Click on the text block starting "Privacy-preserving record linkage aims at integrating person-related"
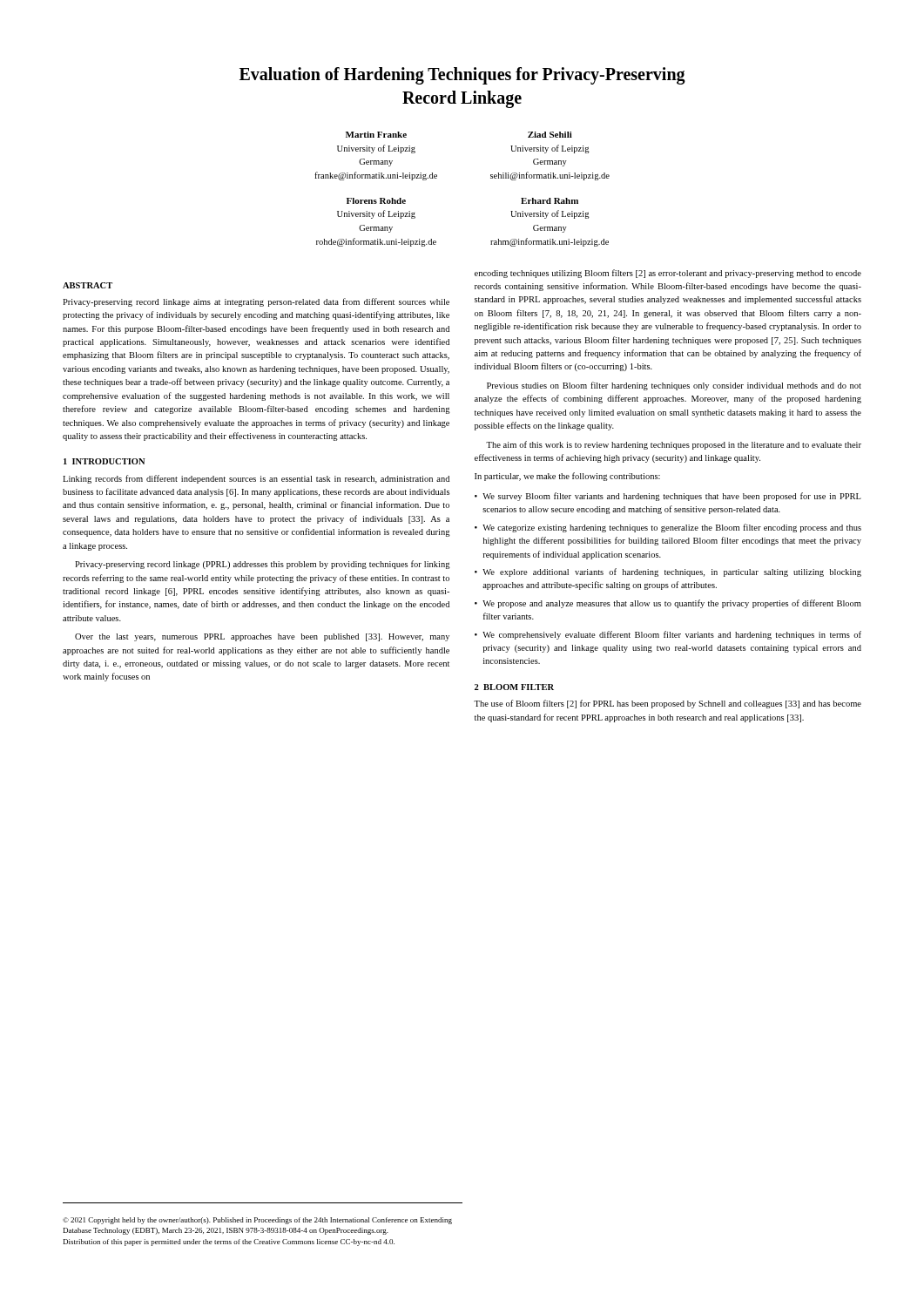The height and width of the screenshot is (1307, 924). coord(256,369)
